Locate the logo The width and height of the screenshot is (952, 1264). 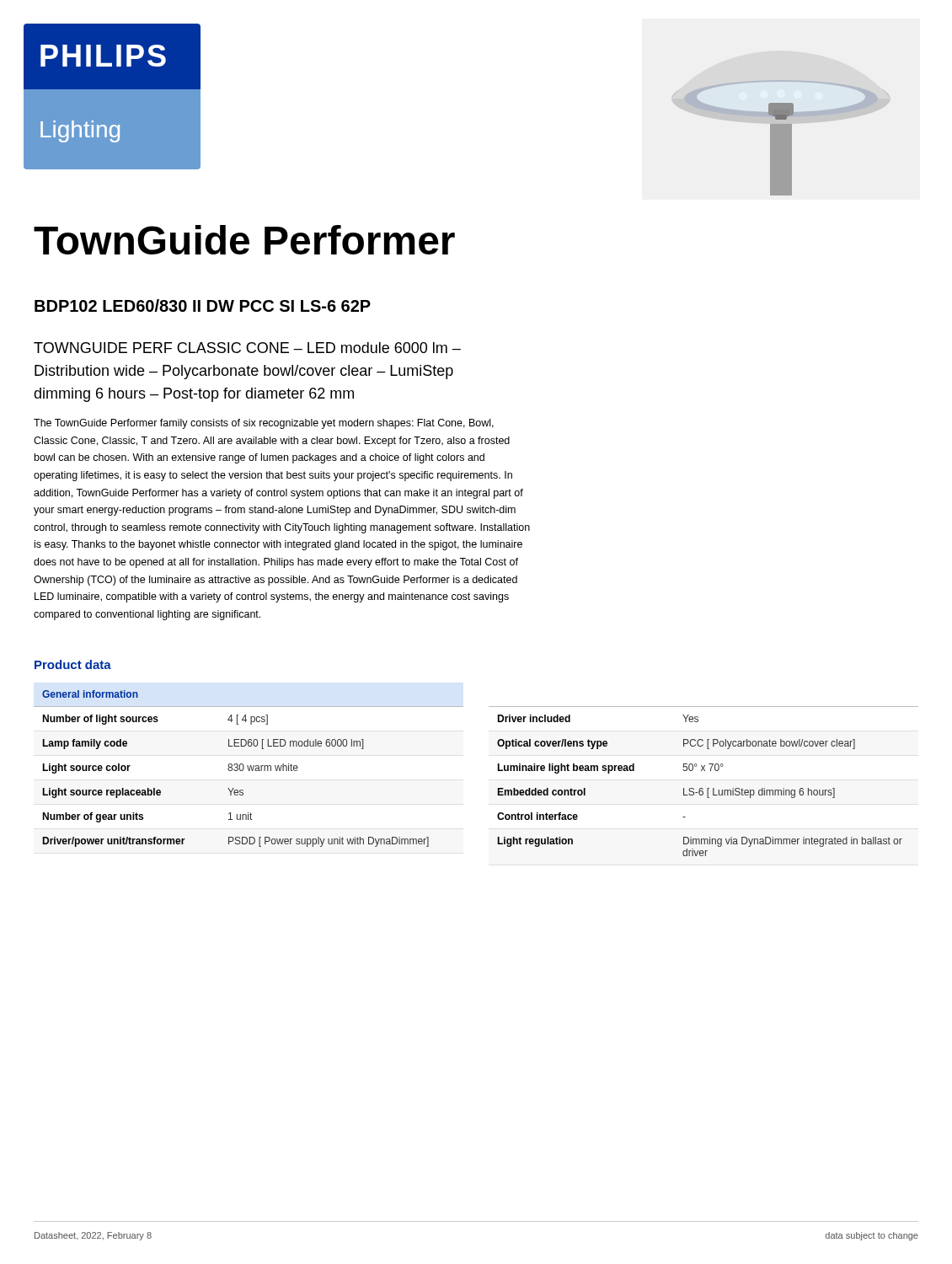(112, 102)
